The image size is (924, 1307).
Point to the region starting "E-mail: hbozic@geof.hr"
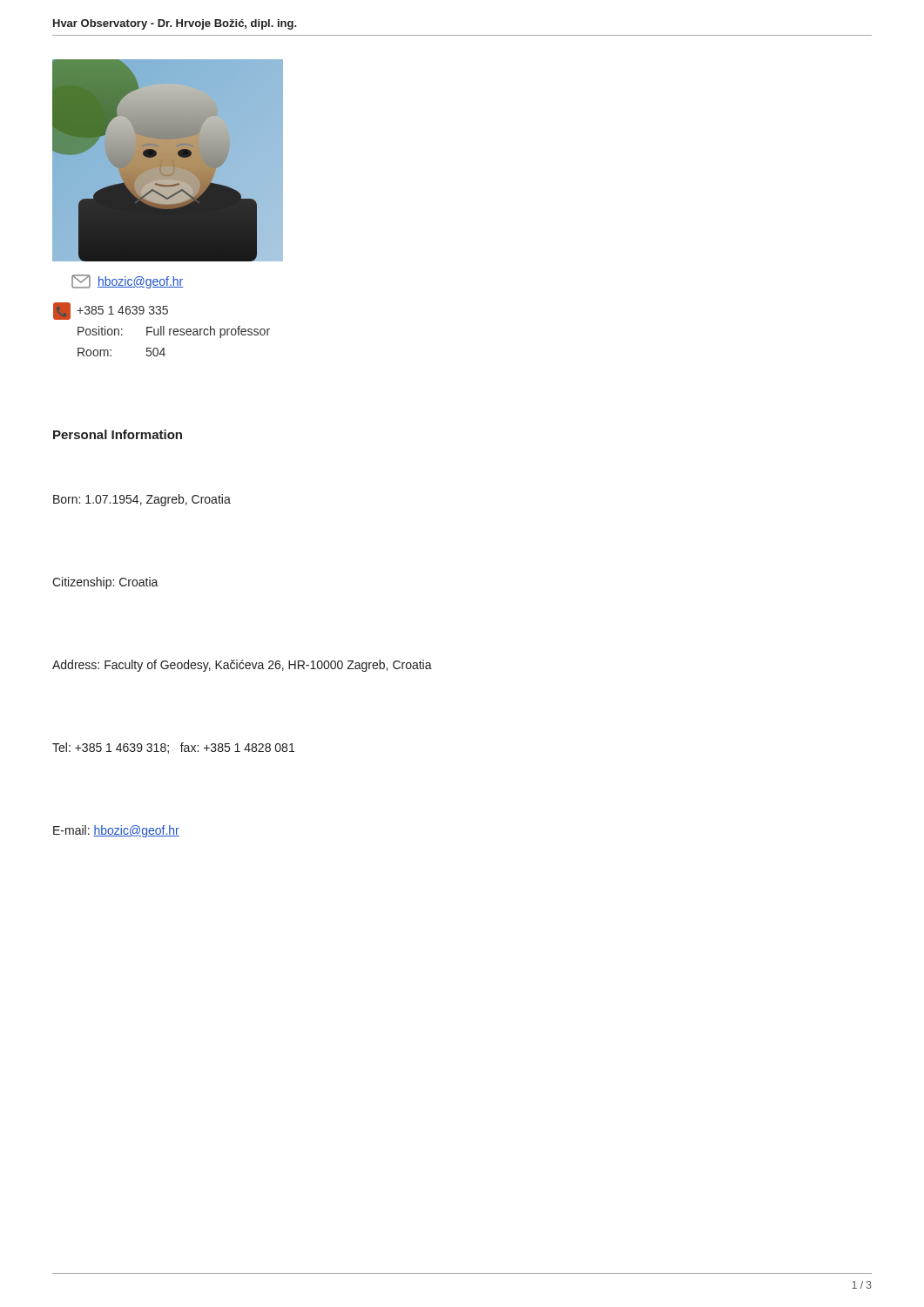point(116,830)
